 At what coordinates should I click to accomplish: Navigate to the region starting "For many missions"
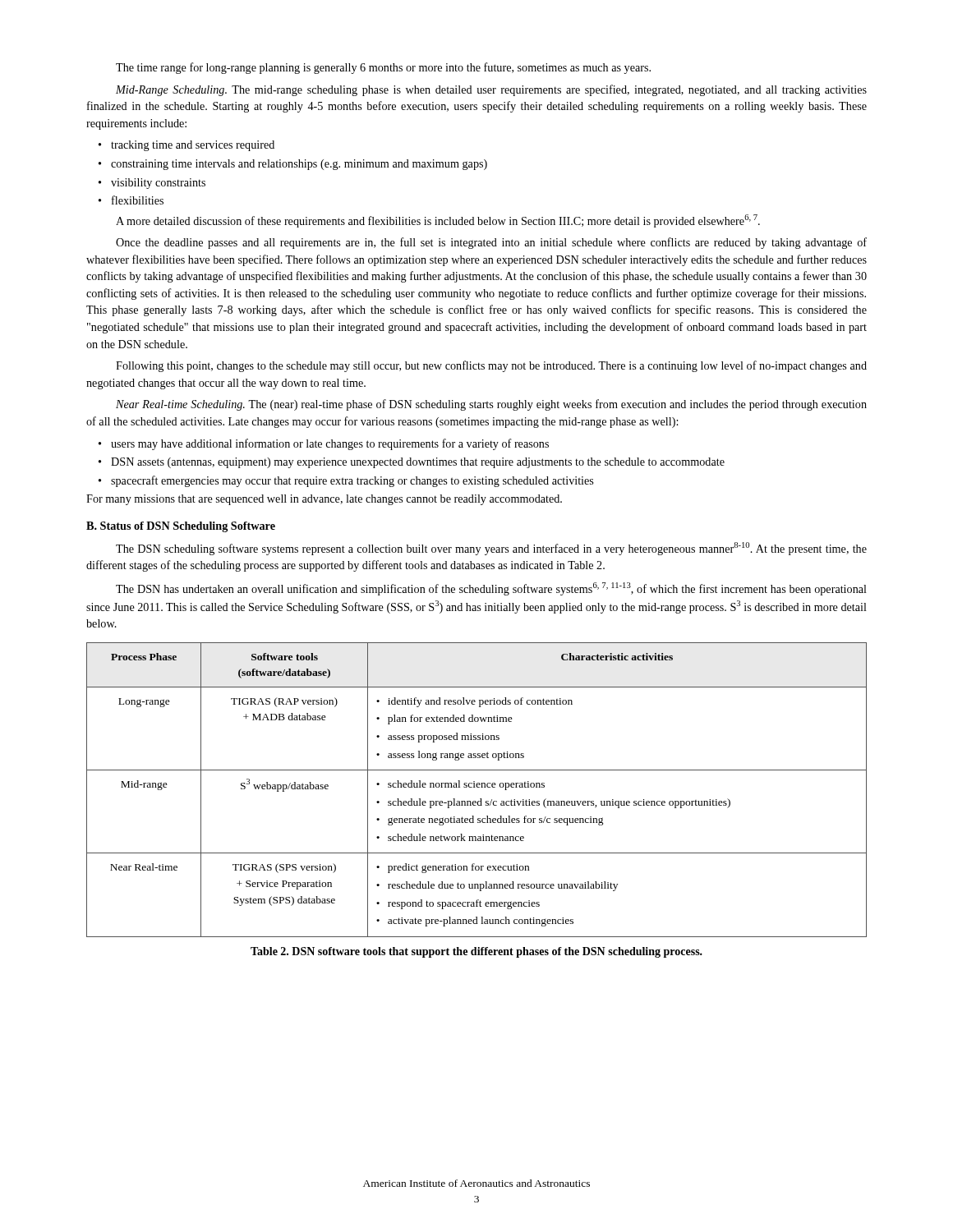[x=324, y=499]
